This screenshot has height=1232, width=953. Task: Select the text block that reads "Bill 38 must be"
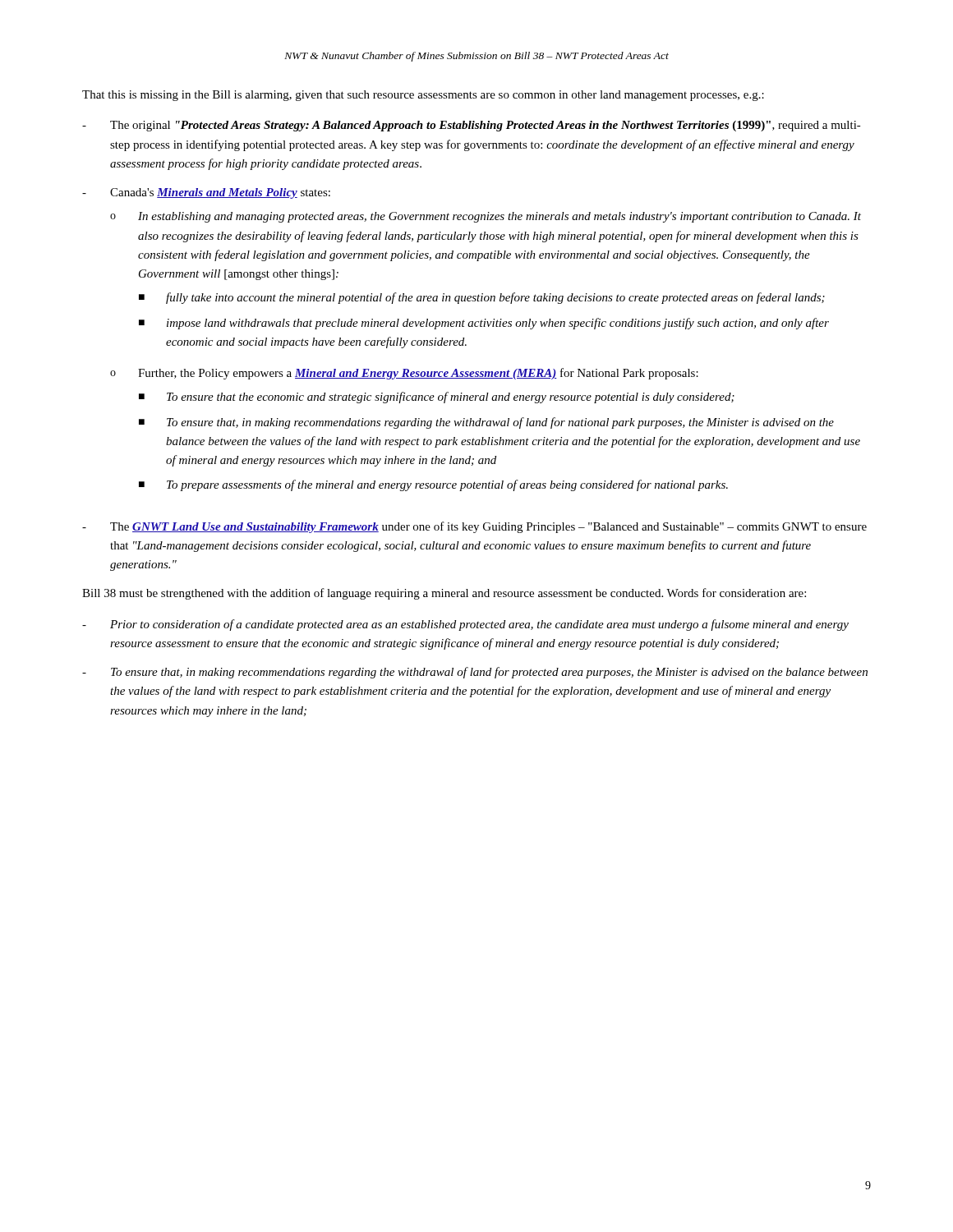445,593
